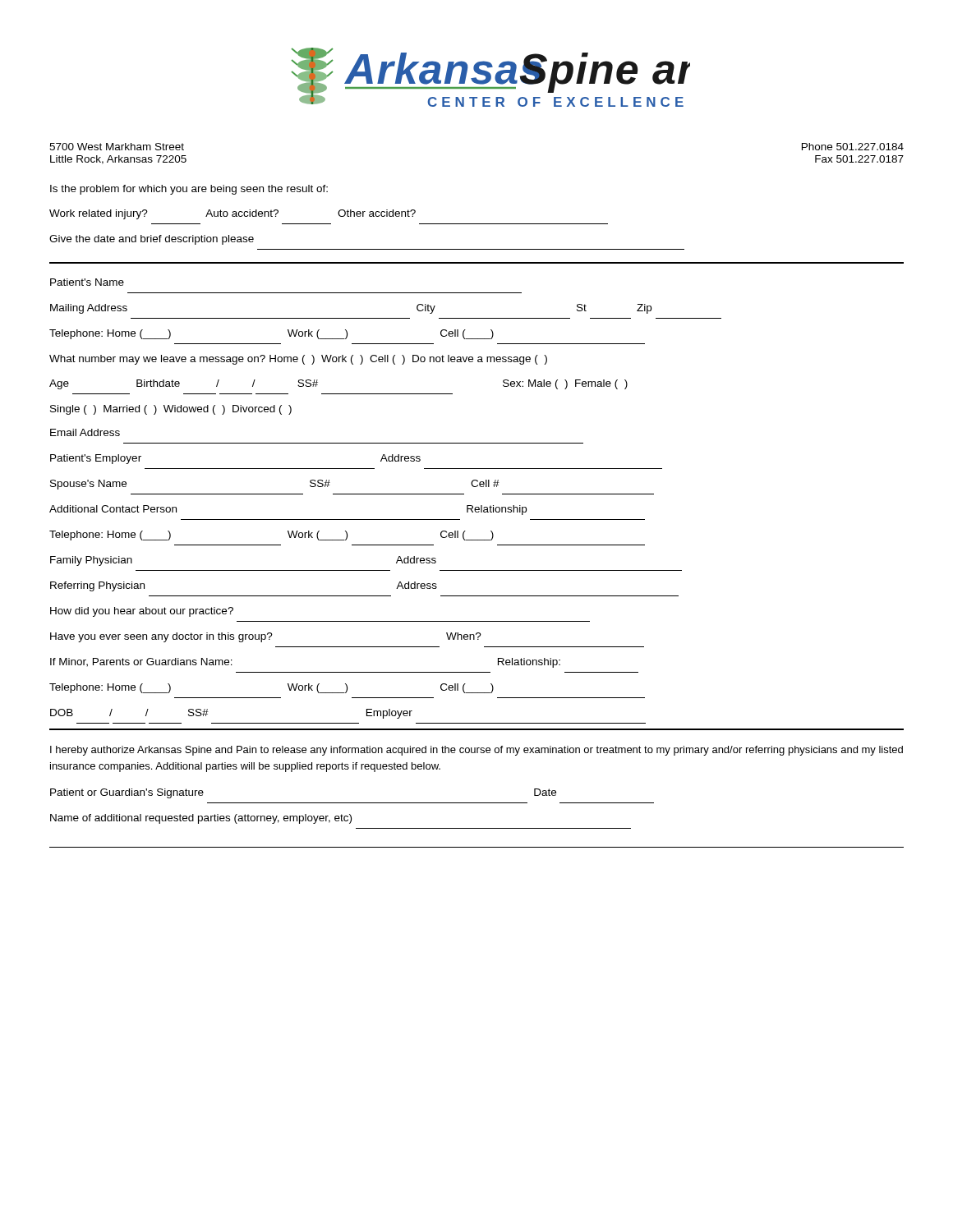Navigate to the block starting "Name of additional requested parties"
Screen dimensions: 1232x953
point(340,819)
